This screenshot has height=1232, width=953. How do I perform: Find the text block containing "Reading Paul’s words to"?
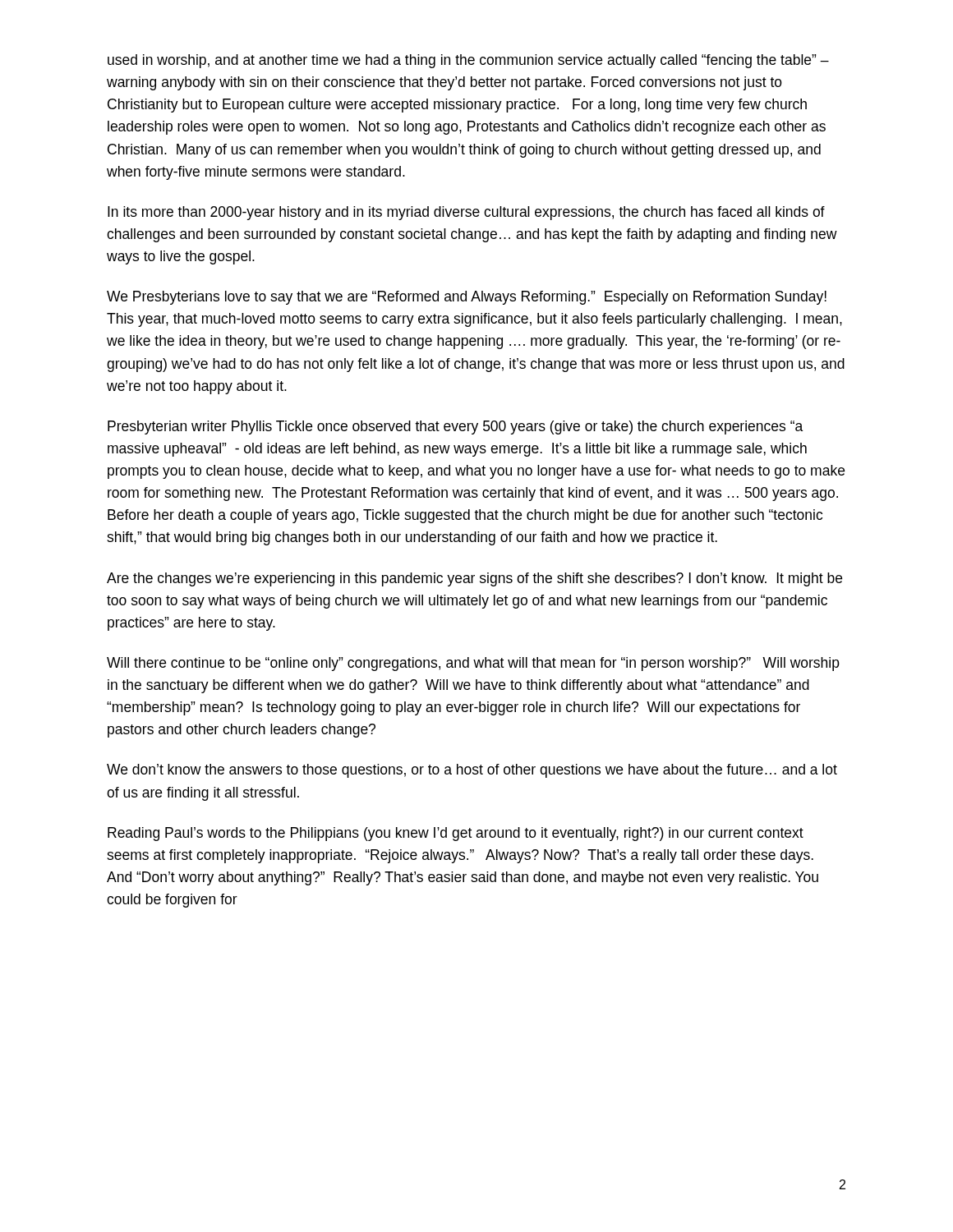point(463,866)
